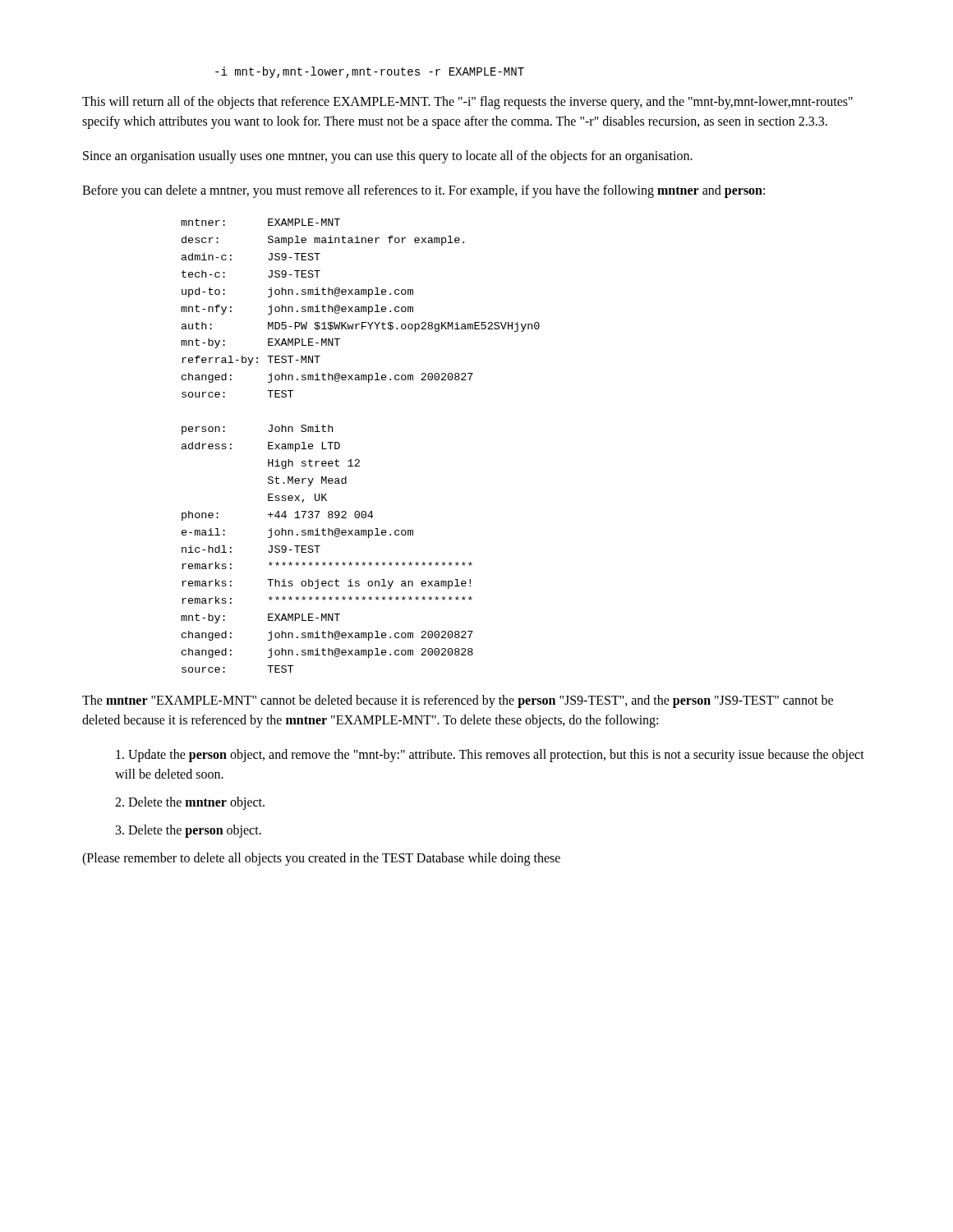The image size is (953, 1232).
Task: Find the text that says "i mnt-by,mnt-lower,mnt-routes -r EXAMPLE-MNT"
Action: 369,72
